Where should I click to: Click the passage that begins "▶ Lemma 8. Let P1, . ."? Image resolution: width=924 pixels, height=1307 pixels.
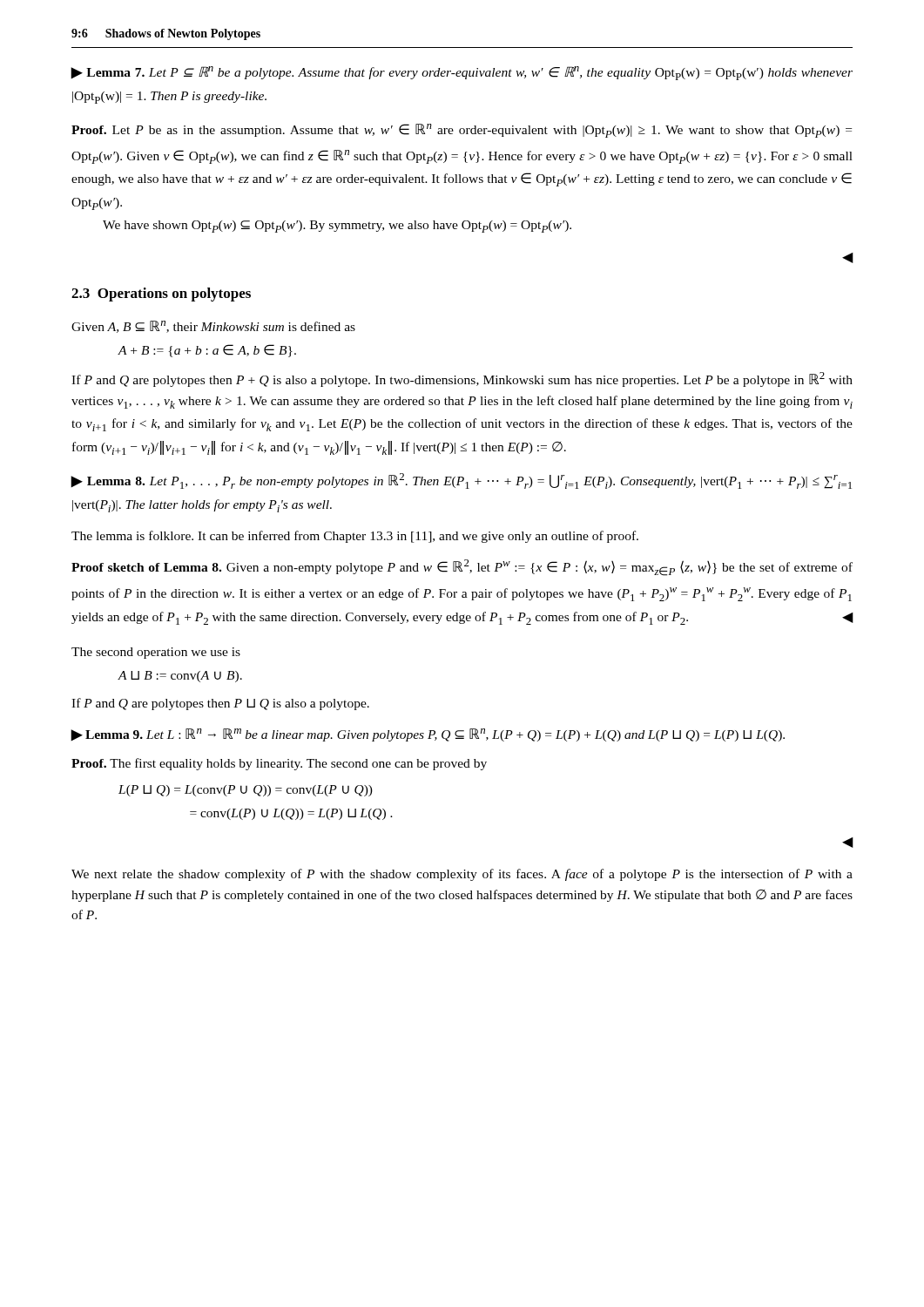pos(462,492)
